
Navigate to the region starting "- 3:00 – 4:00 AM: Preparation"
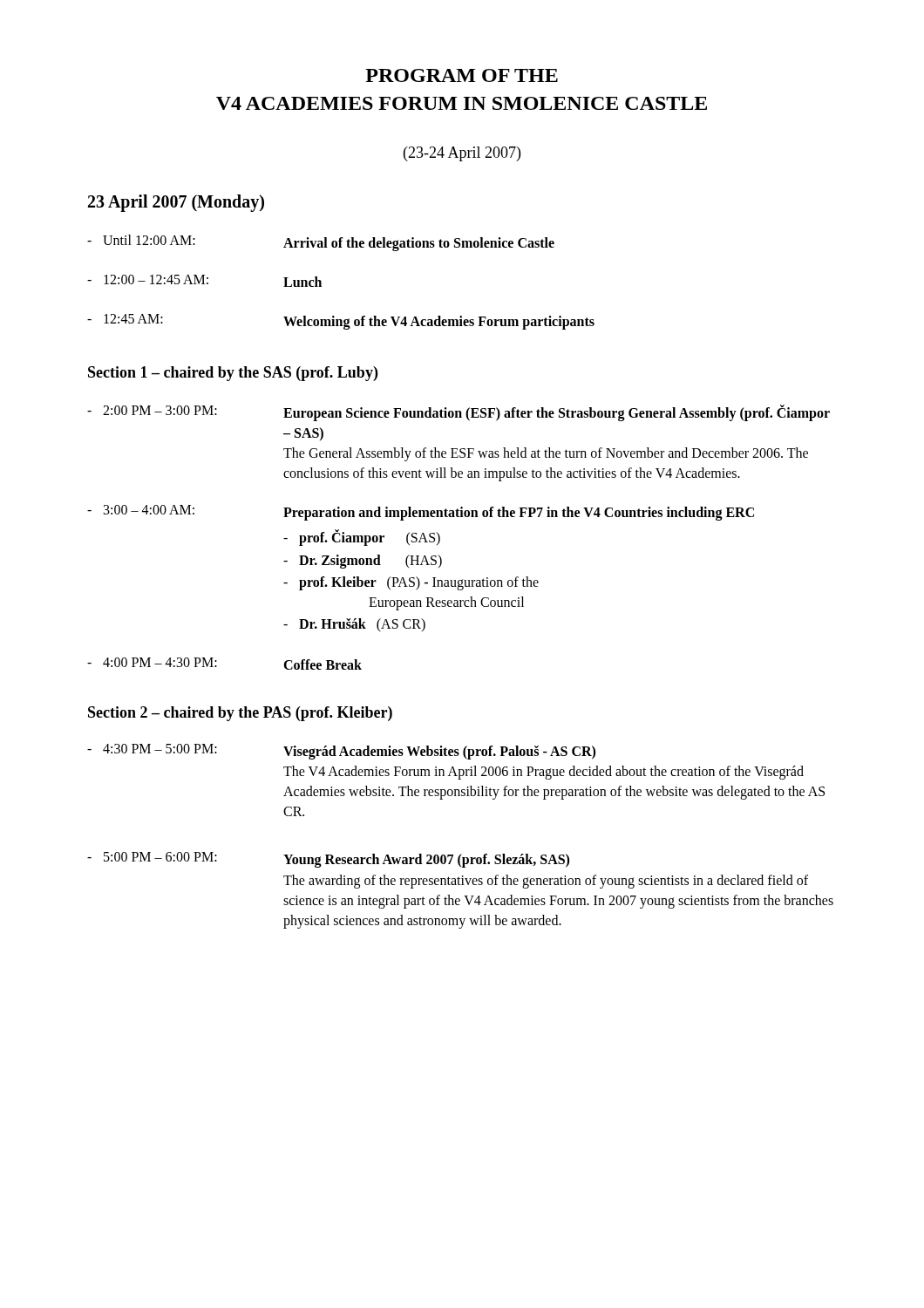[462, 569]
